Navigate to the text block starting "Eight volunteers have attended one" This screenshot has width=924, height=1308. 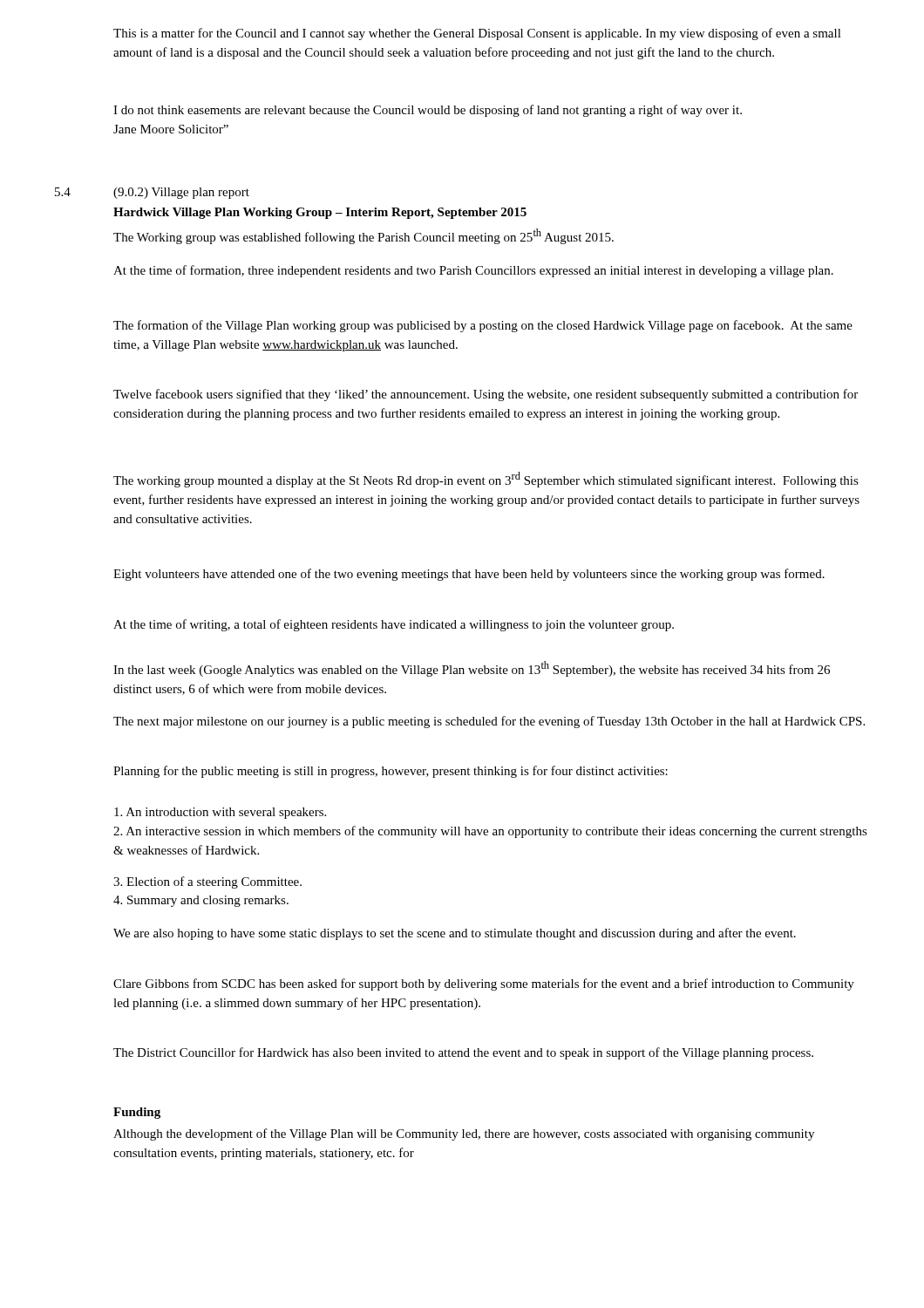tap(492, 575)
